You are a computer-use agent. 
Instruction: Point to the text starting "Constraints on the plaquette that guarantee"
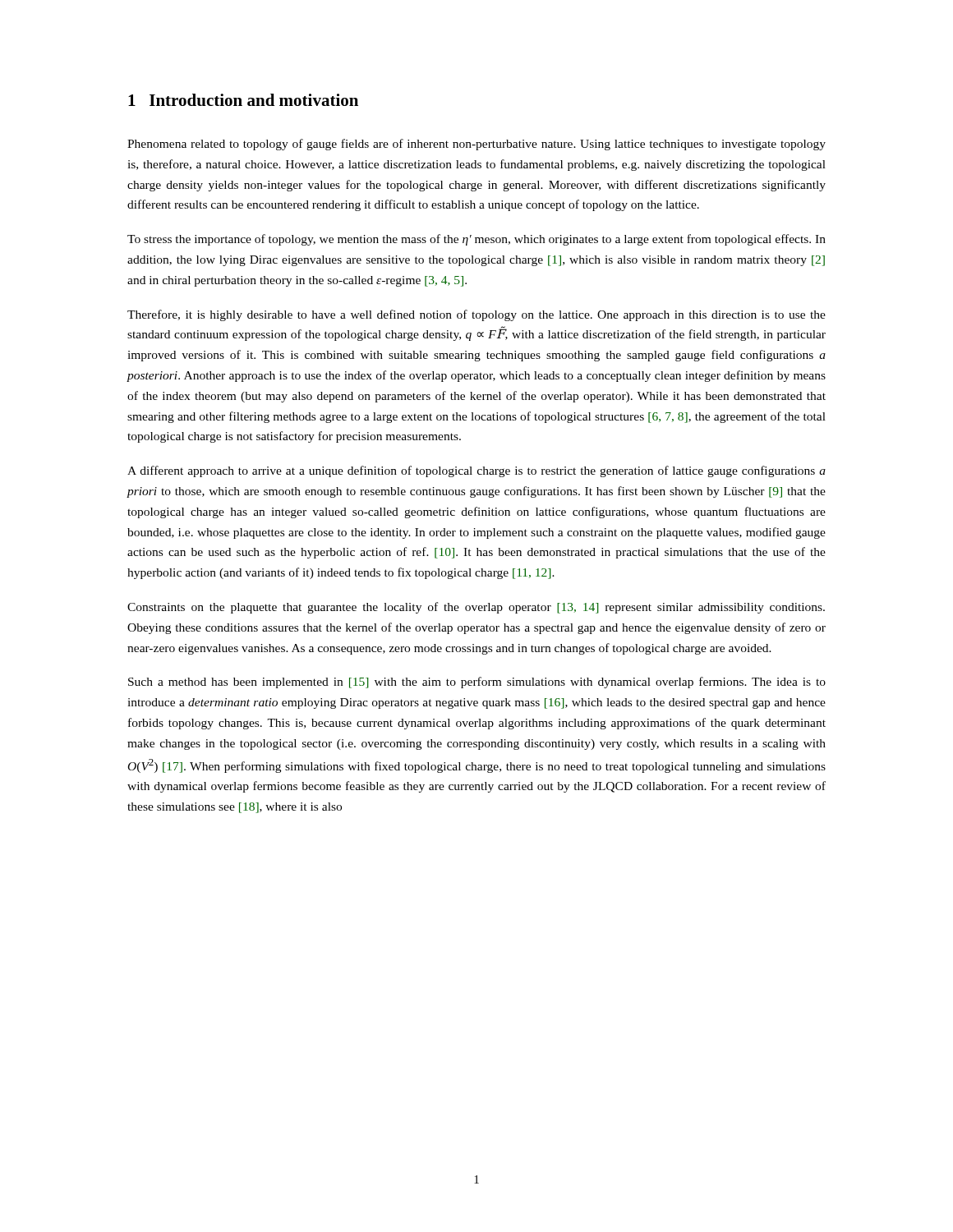pos(476,628)
